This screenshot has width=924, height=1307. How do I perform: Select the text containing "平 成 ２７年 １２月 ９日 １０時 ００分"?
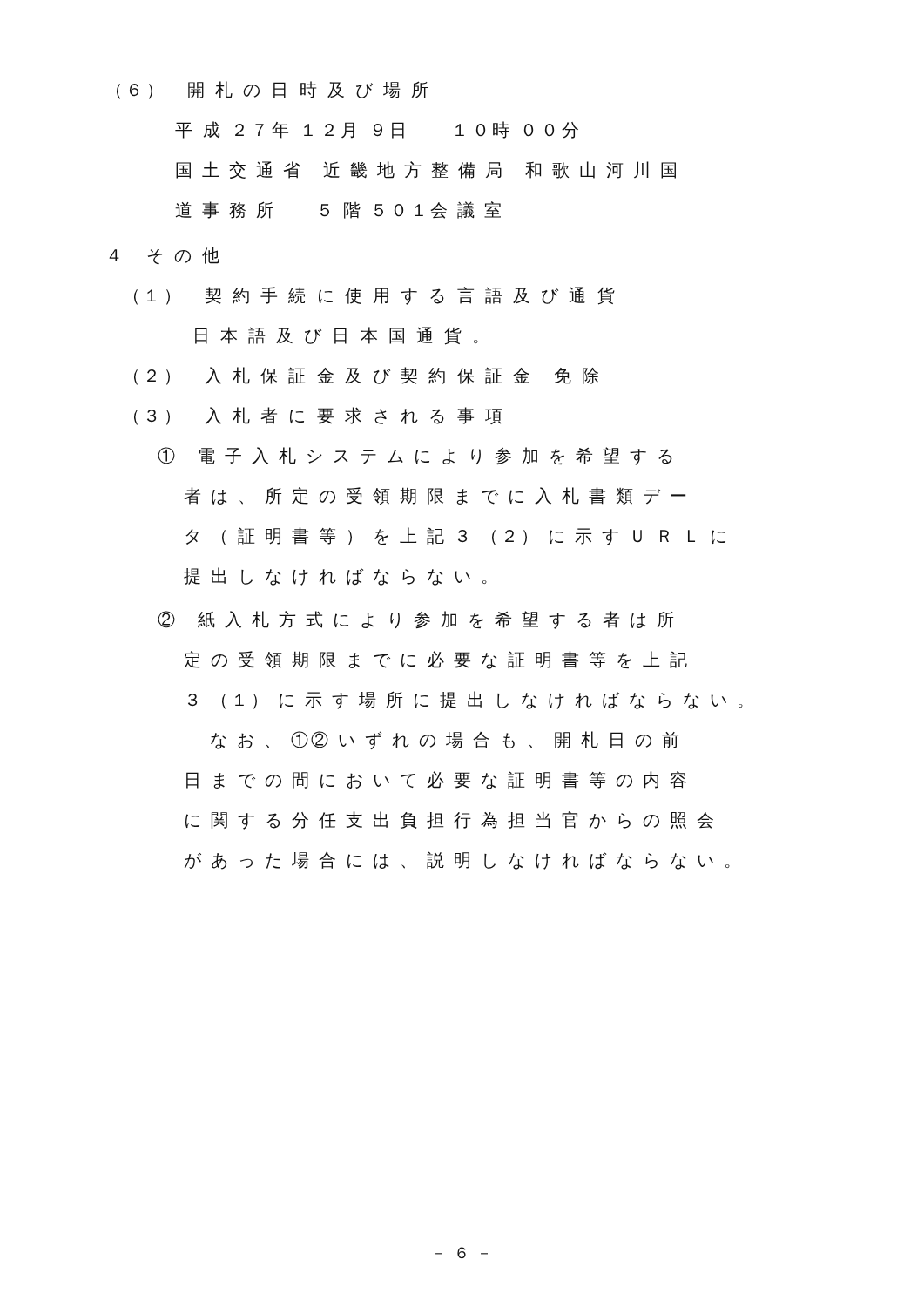tap(497, 130)
